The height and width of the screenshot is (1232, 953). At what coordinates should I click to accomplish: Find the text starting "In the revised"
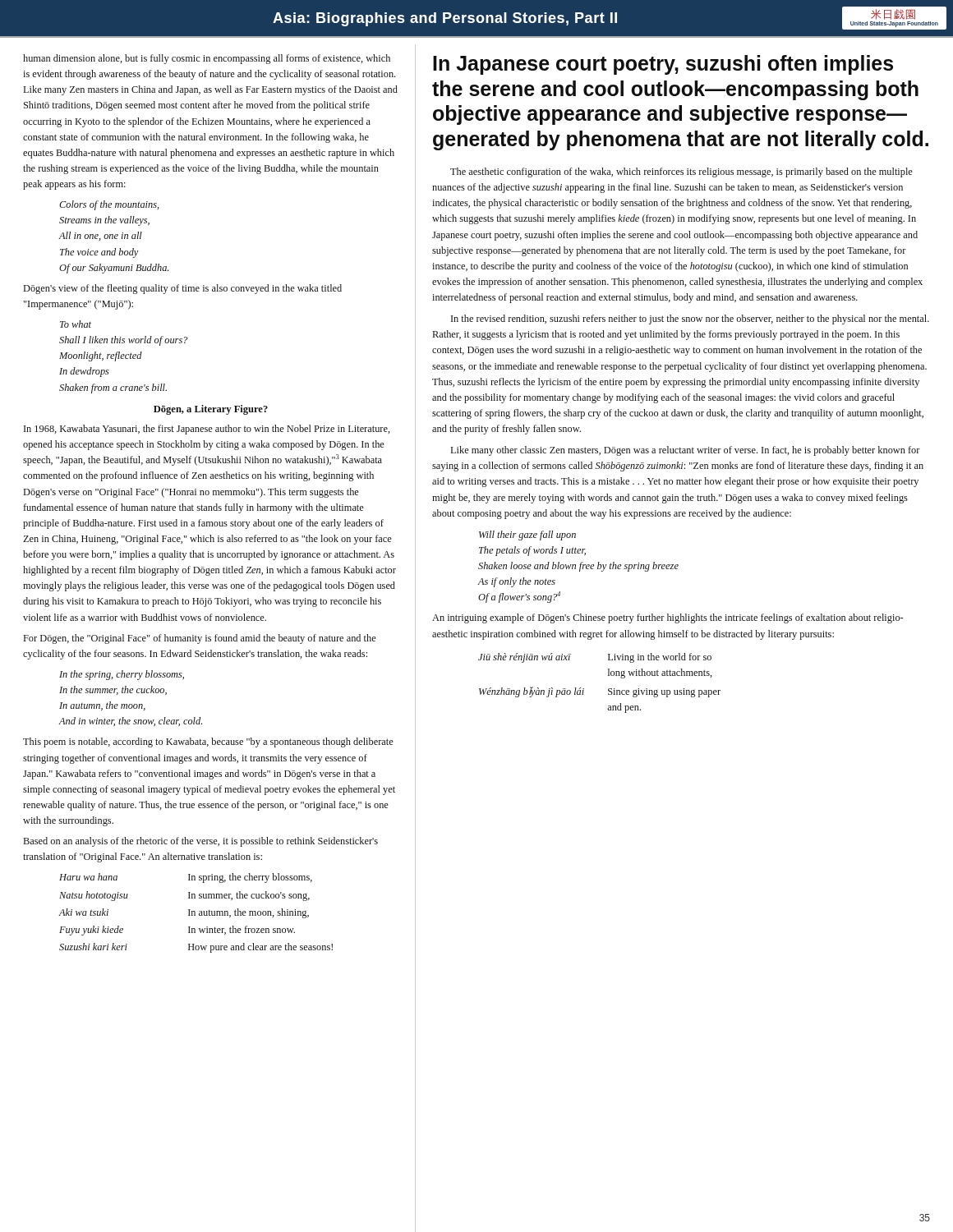681,374
